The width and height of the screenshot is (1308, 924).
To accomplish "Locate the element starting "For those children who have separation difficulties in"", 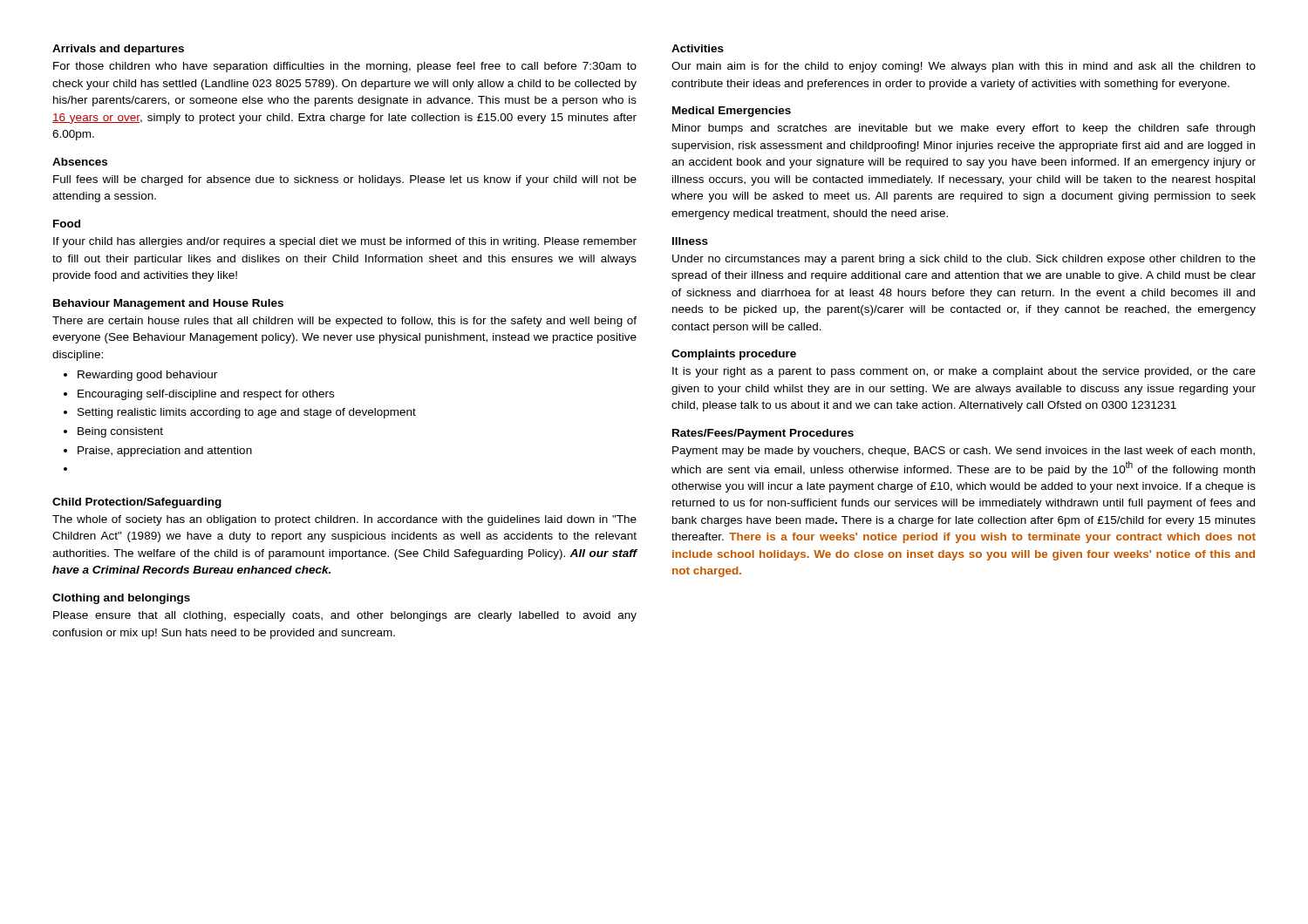I will pyautogui.click(x=344, y=100).
